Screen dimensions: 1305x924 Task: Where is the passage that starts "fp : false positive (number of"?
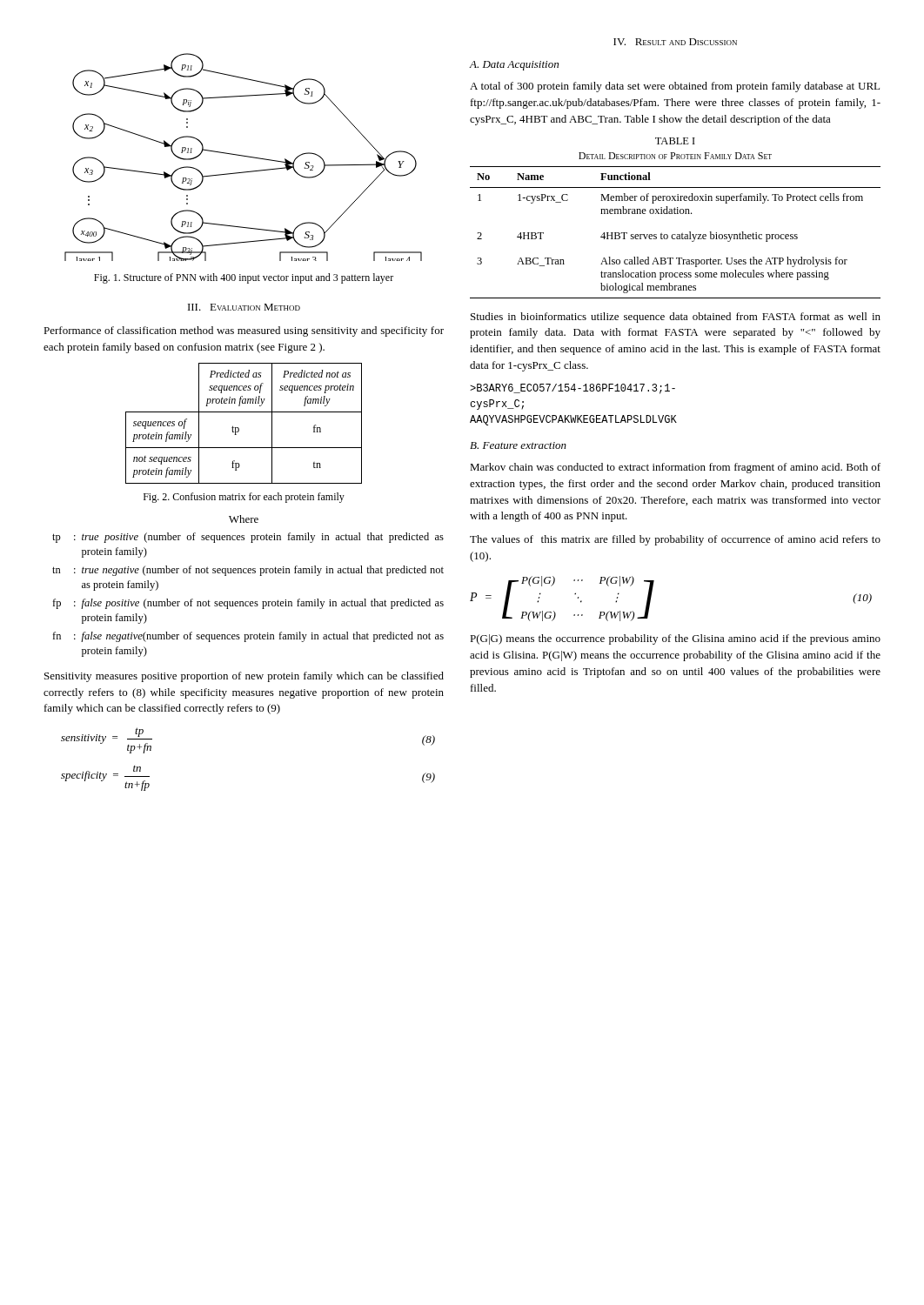click(248, 611)
